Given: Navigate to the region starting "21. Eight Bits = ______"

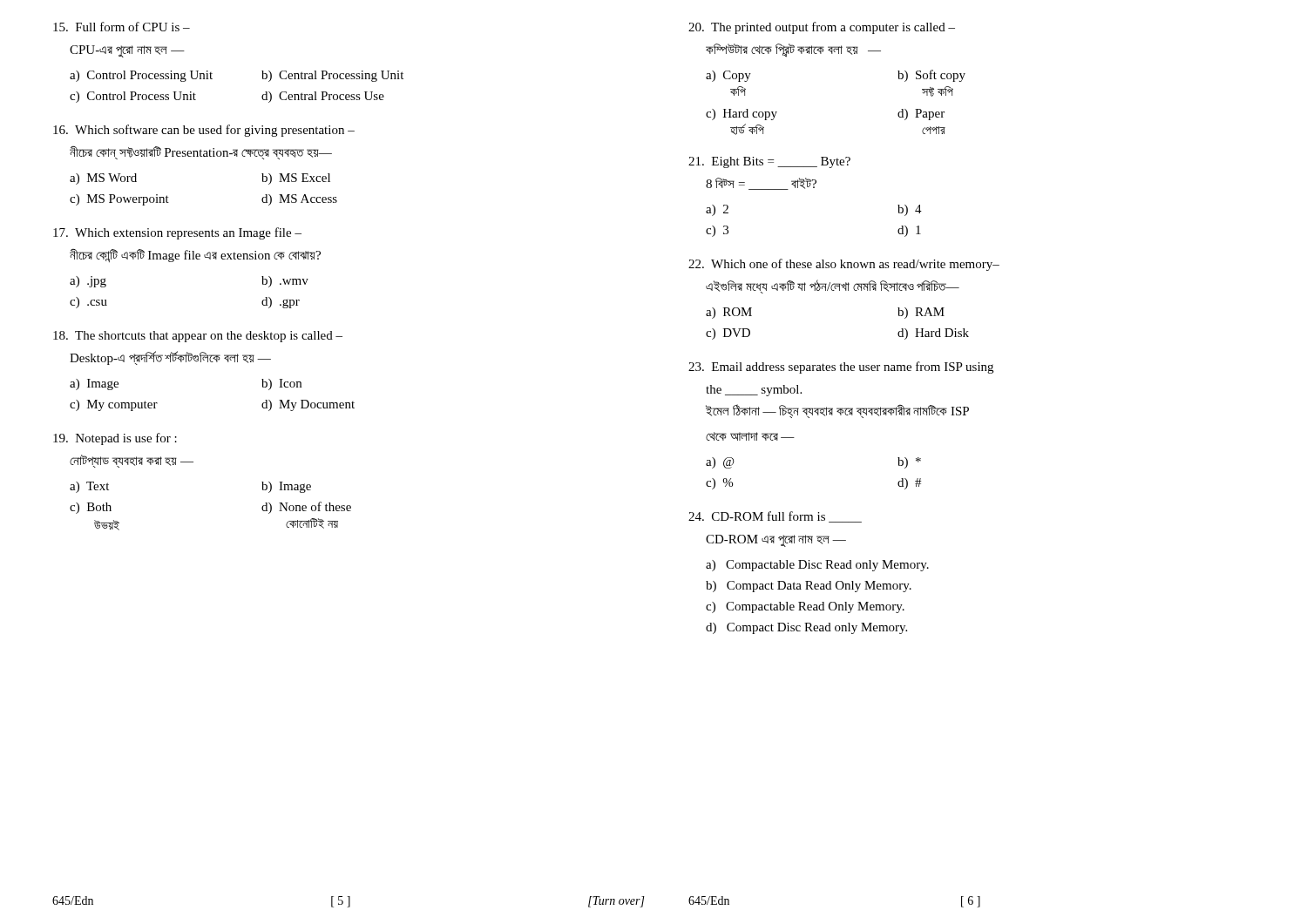Looking at the screenshot, I should pyautogui.click(x=769, y=162).
